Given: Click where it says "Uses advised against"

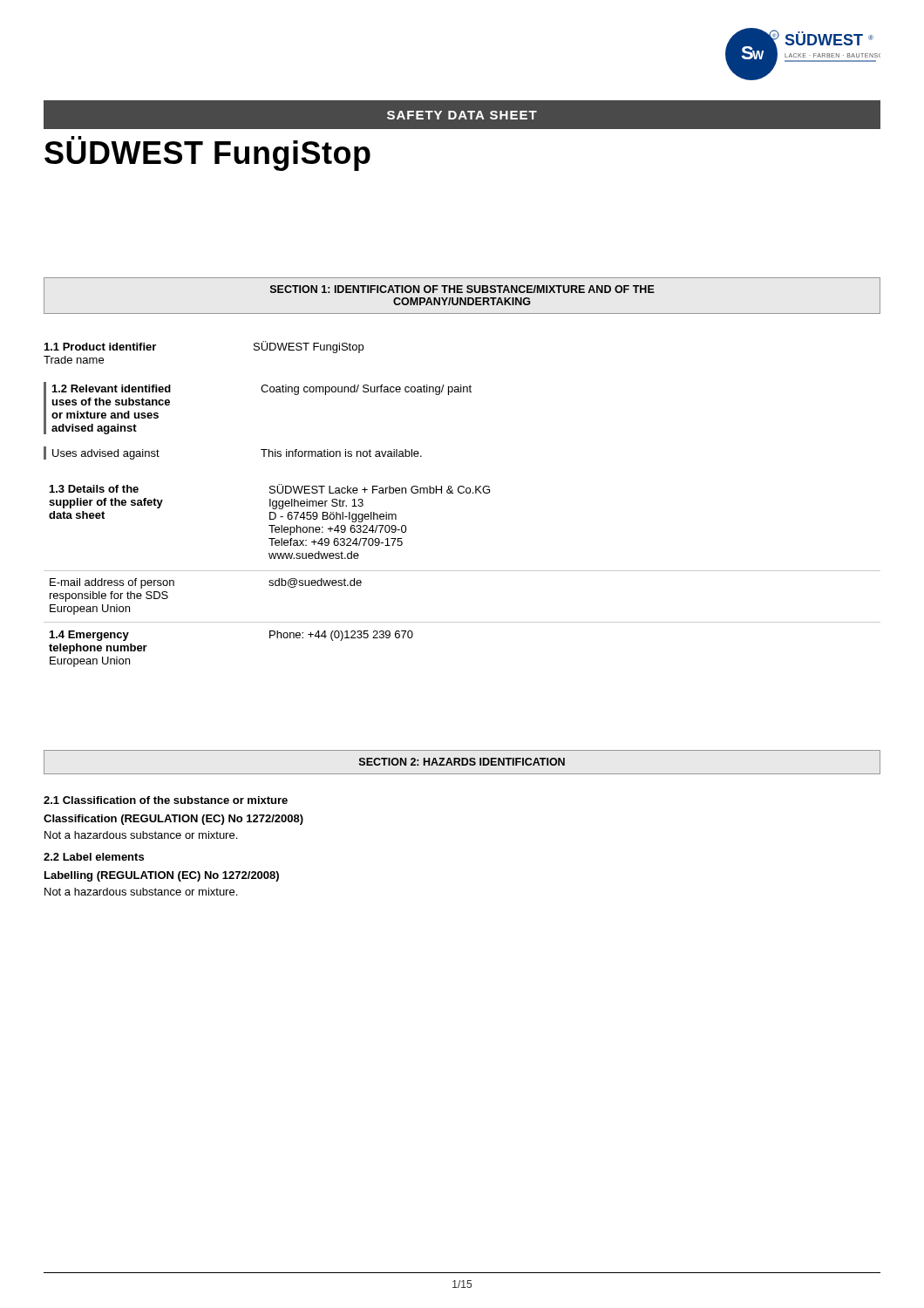Looking at the screenshot, I should (105, 453).
